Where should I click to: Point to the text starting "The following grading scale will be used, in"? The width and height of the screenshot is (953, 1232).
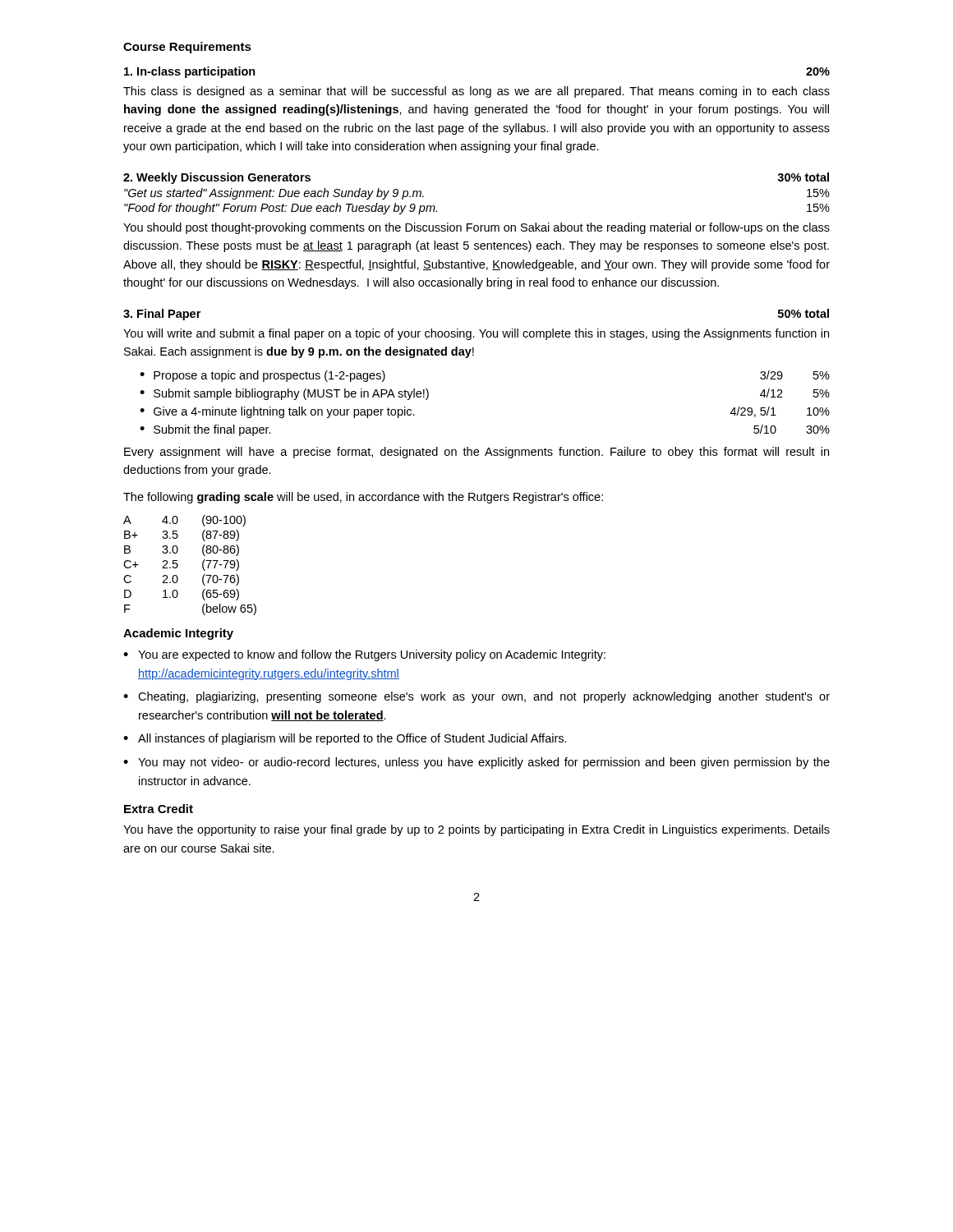(364, 497)
